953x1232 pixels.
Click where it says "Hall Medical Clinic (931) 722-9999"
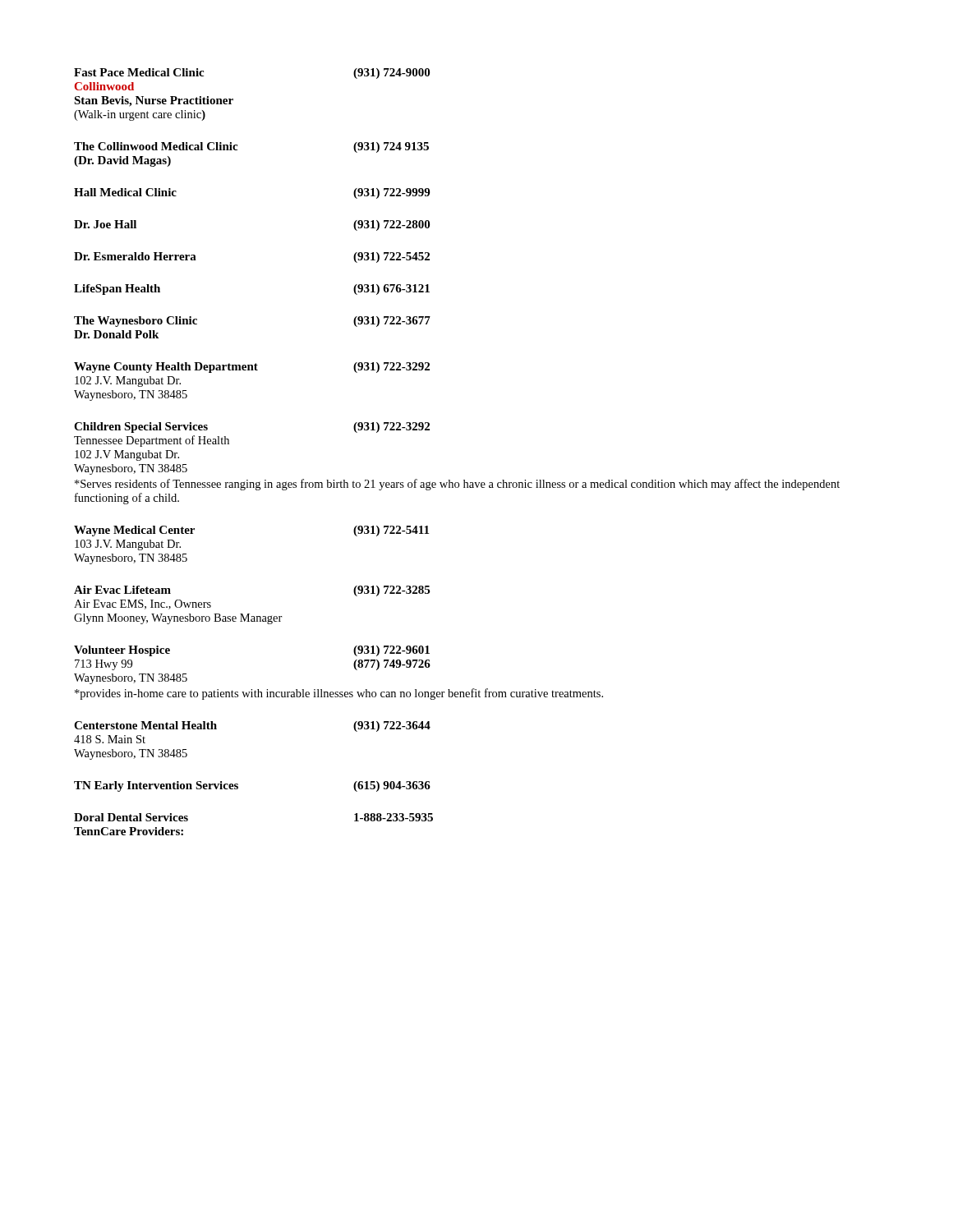[x=117, y=193]
